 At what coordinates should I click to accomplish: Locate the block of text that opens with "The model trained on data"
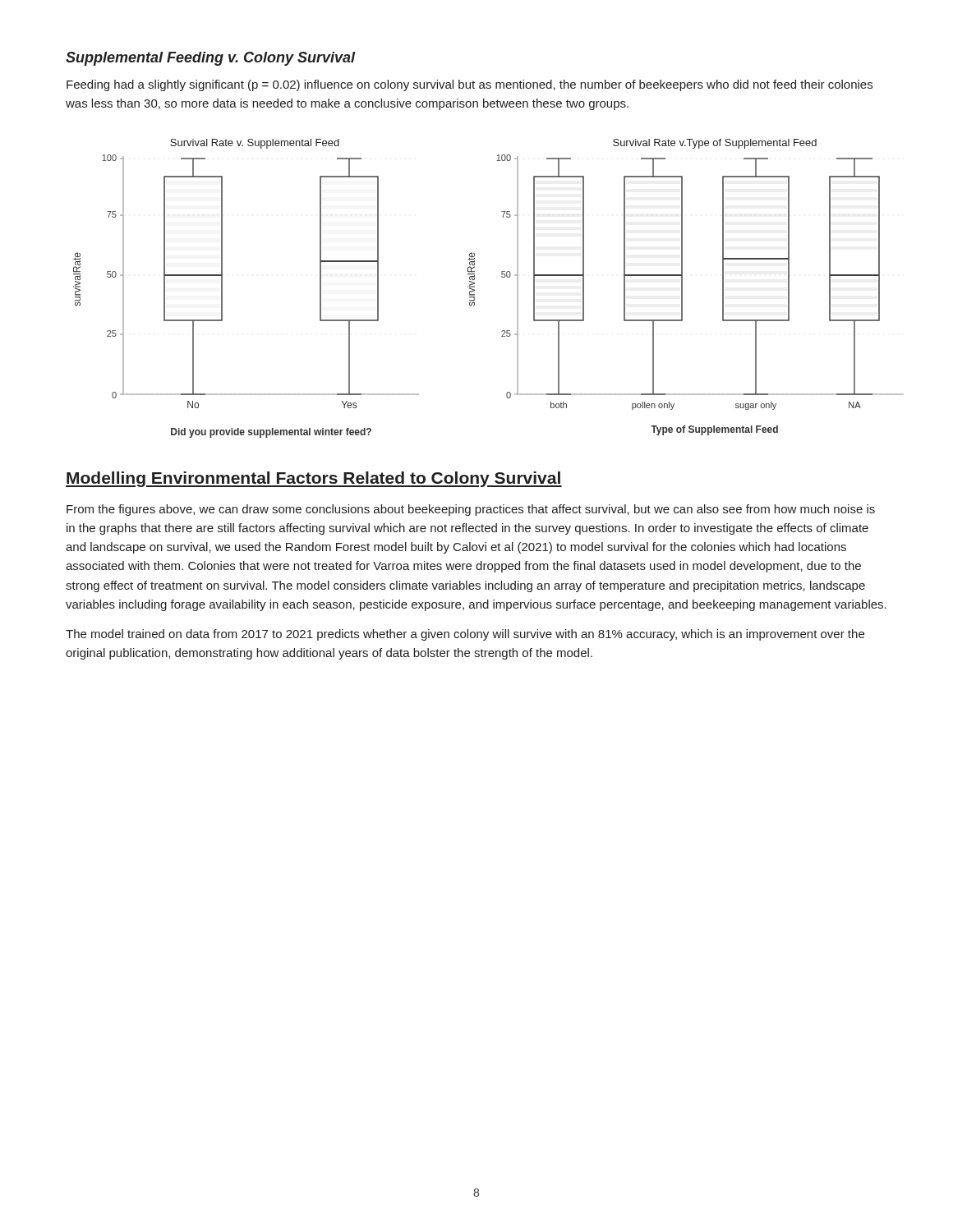465,643
